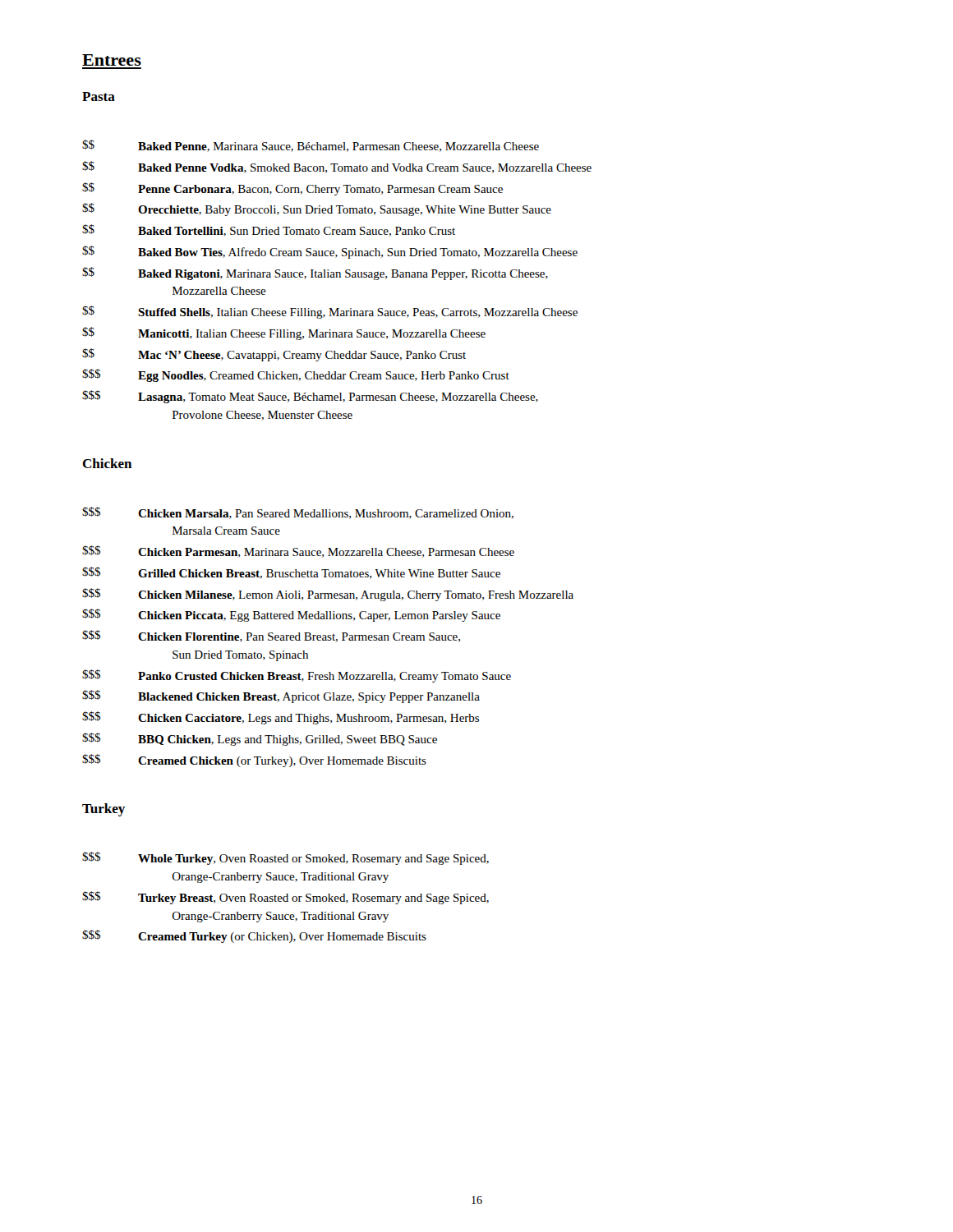
Task: Locate the block of text that opens with "$$ Penne Carbonara, Bacon, Corn, Cherry Tomato,"
Action: coord(476,189)
